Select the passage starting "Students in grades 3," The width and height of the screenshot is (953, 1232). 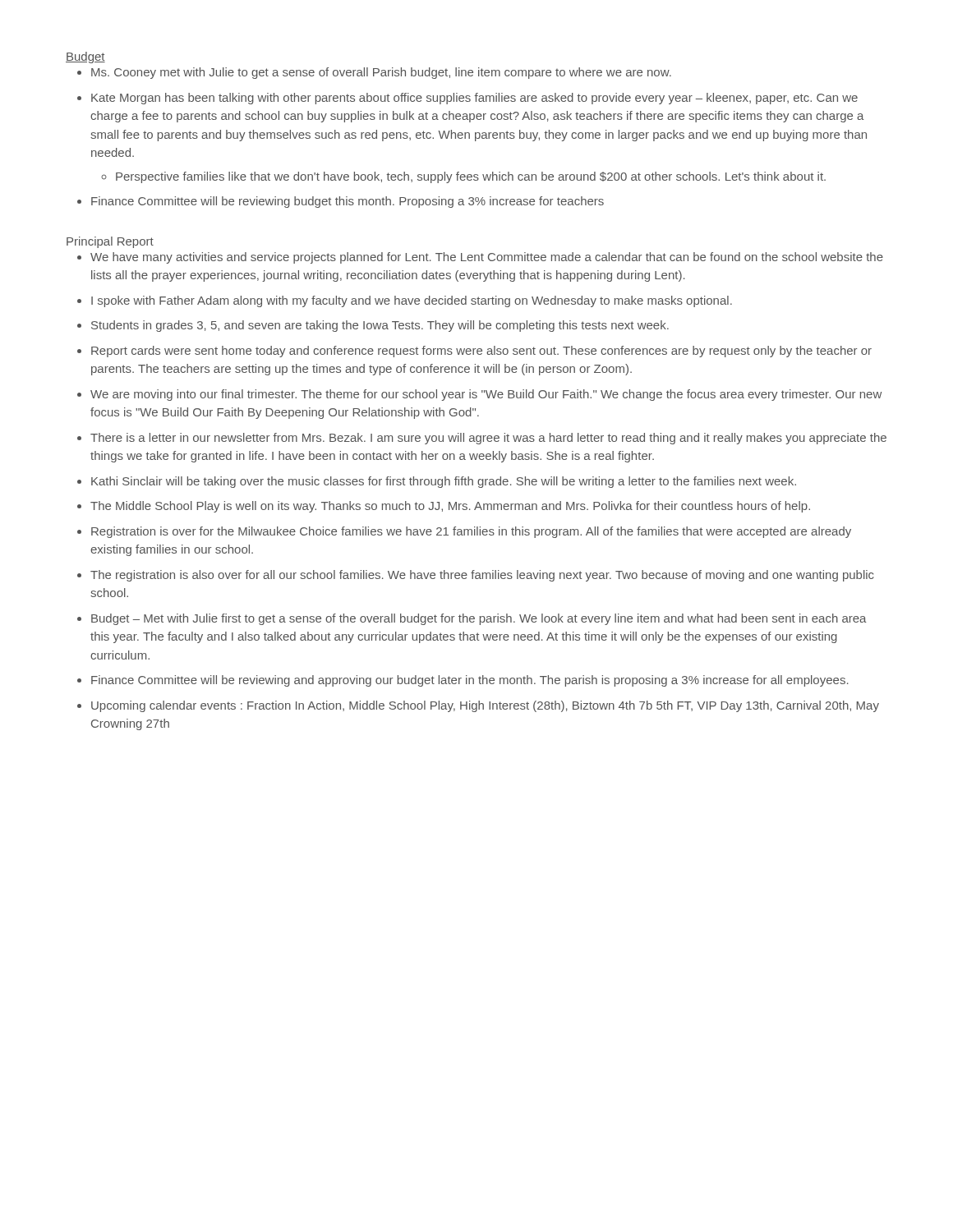[380, 325]
